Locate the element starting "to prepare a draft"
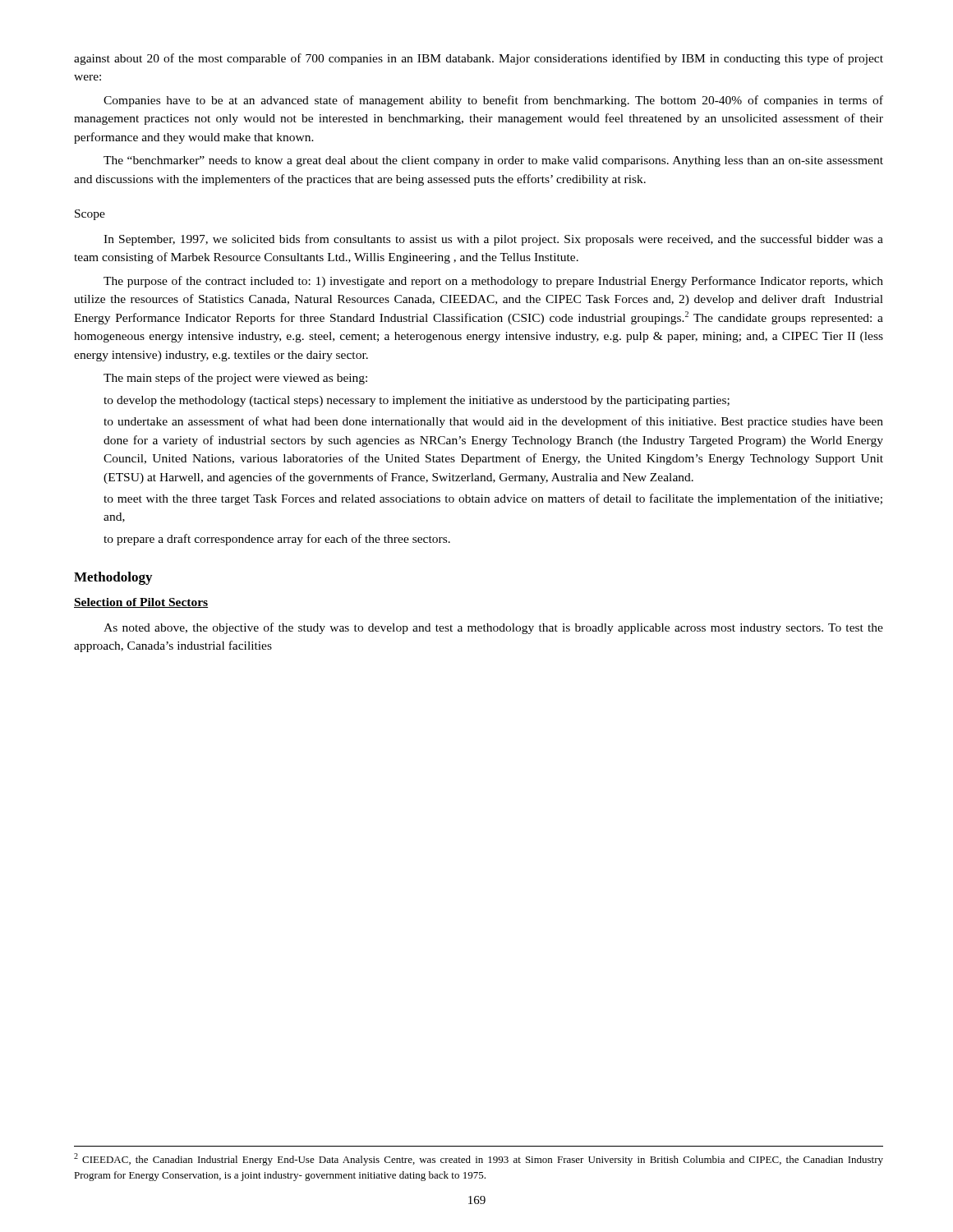This screenshot has width=953, height=1232. click(277, 540)
